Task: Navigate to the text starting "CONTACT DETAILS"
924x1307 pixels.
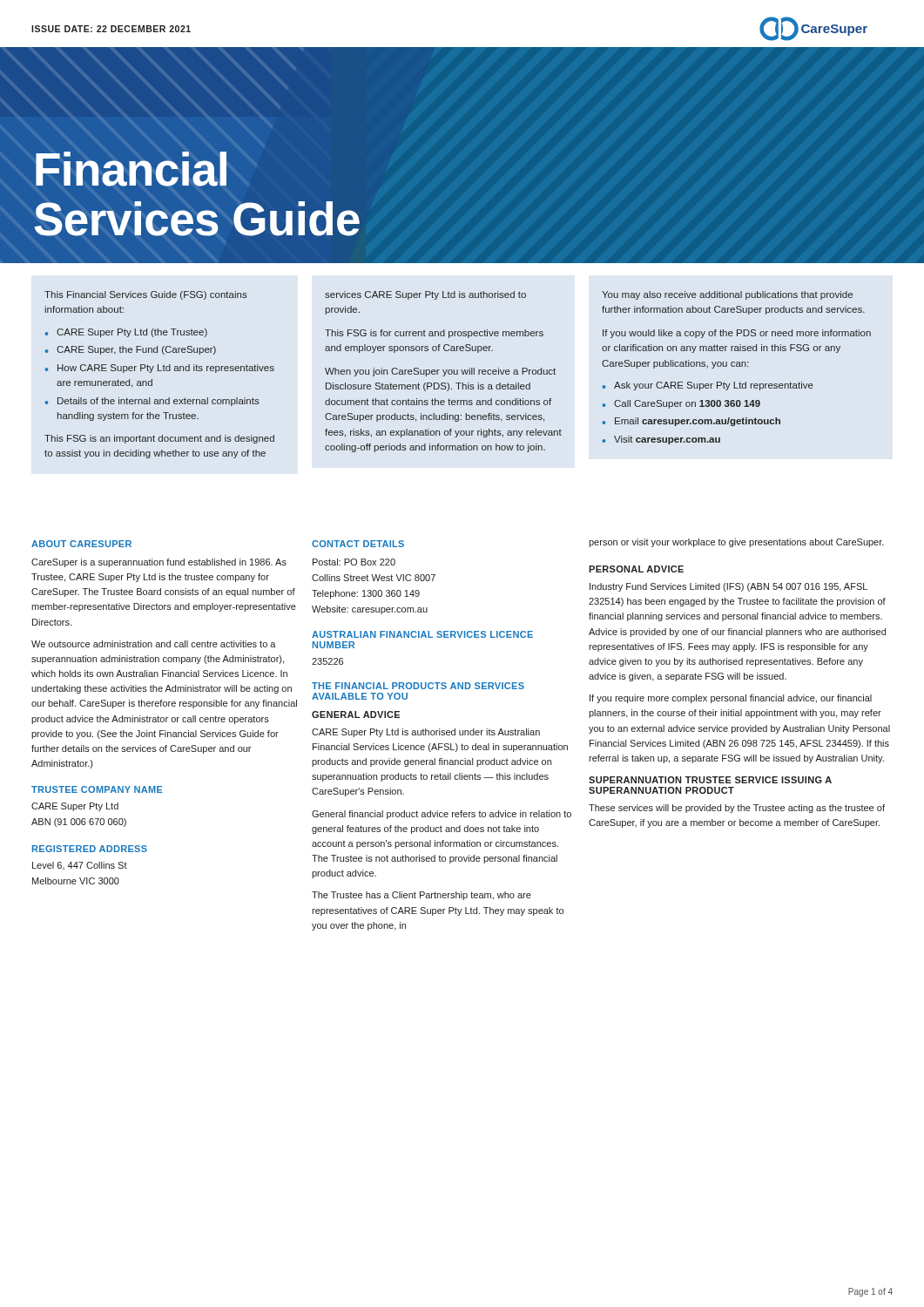Action: click(358, 544)
